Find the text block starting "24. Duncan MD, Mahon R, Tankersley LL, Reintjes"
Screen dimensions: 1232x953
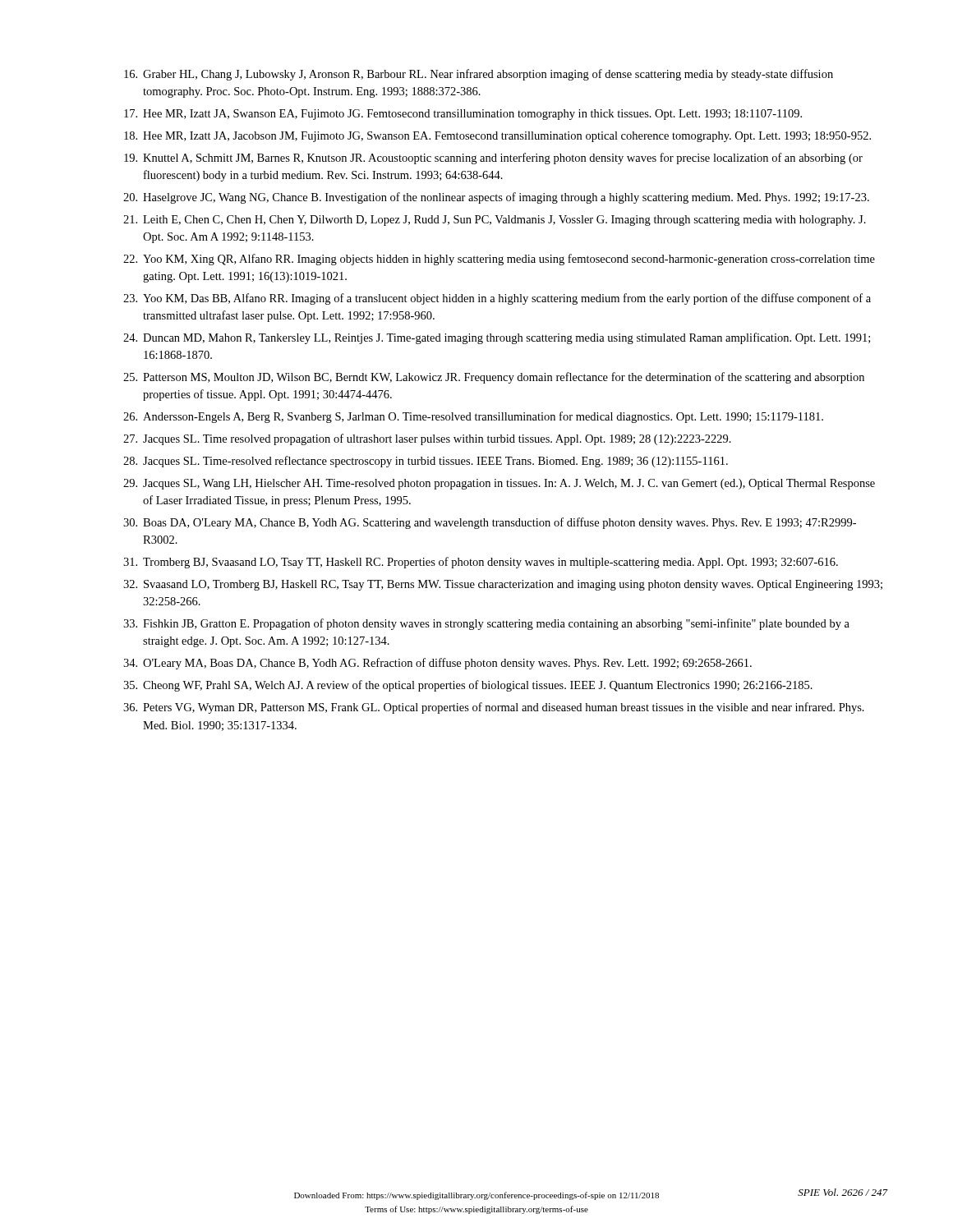(x=497, y=347)
